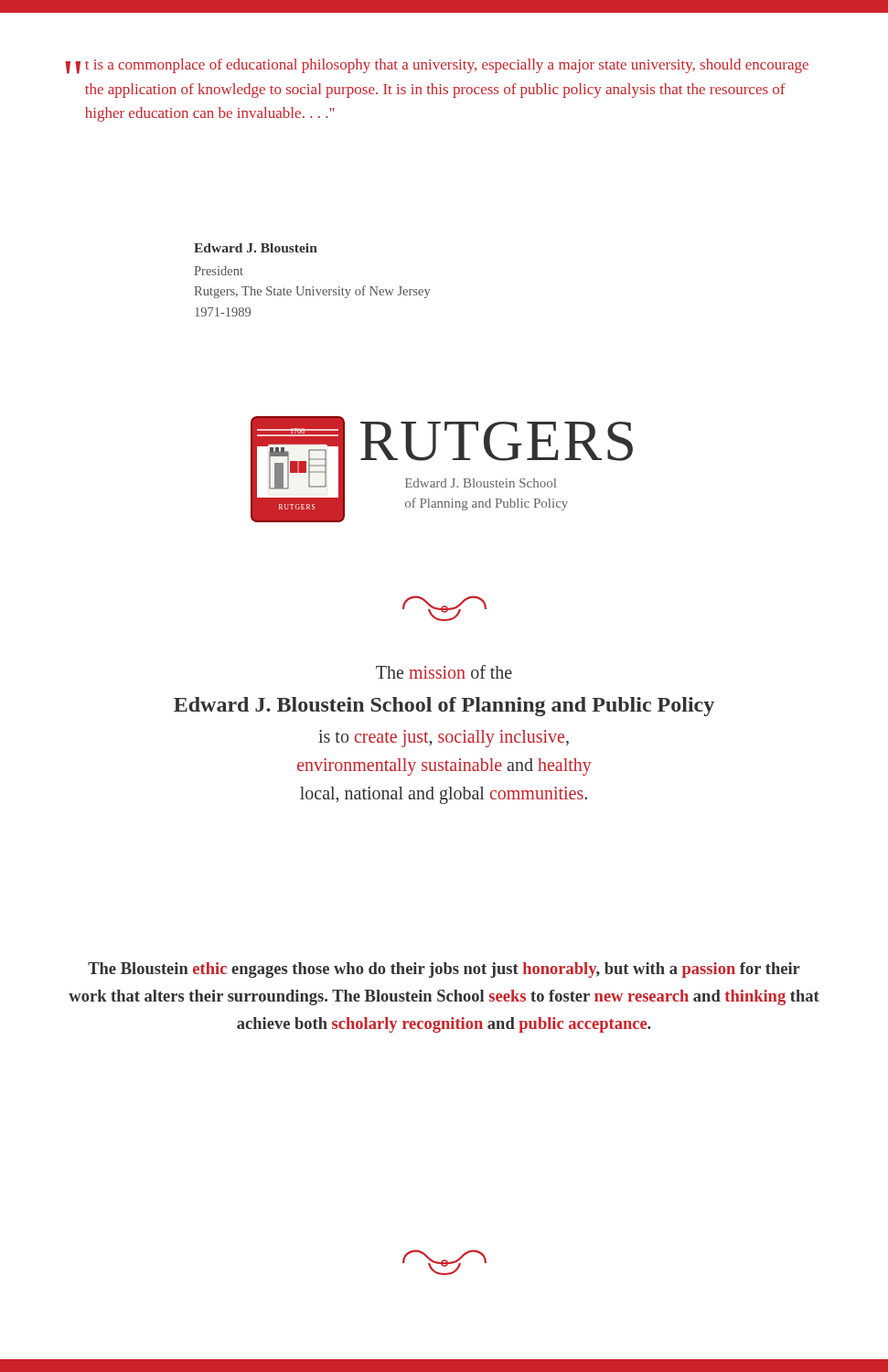The width and height of the screenshot is (888, 1372).
Task: Point to the block starting "The mission of the Edward J."
Action: (x=444, y=733)
